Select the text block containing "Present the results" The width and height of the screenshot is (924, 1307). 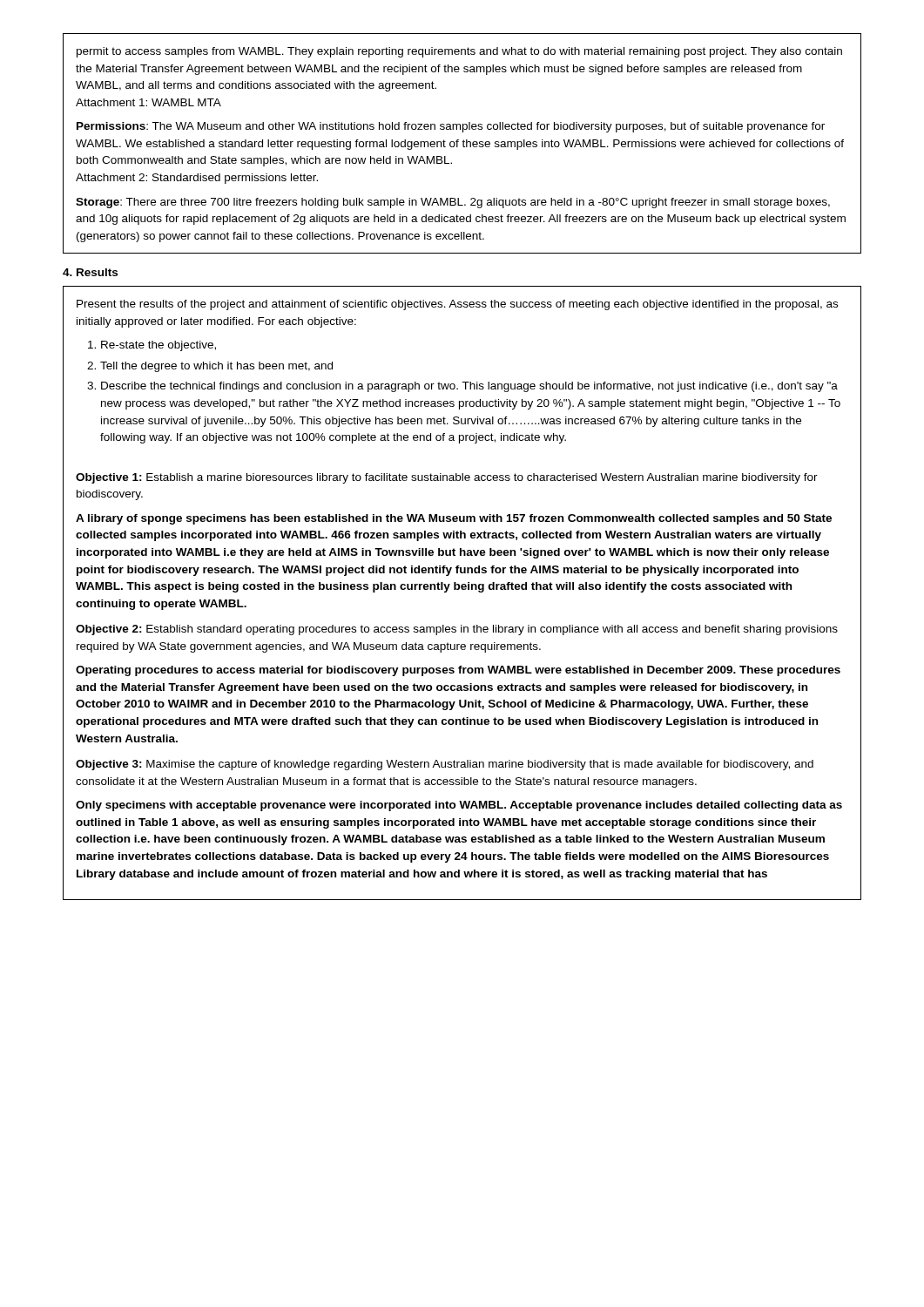click(x=462, y=371)
